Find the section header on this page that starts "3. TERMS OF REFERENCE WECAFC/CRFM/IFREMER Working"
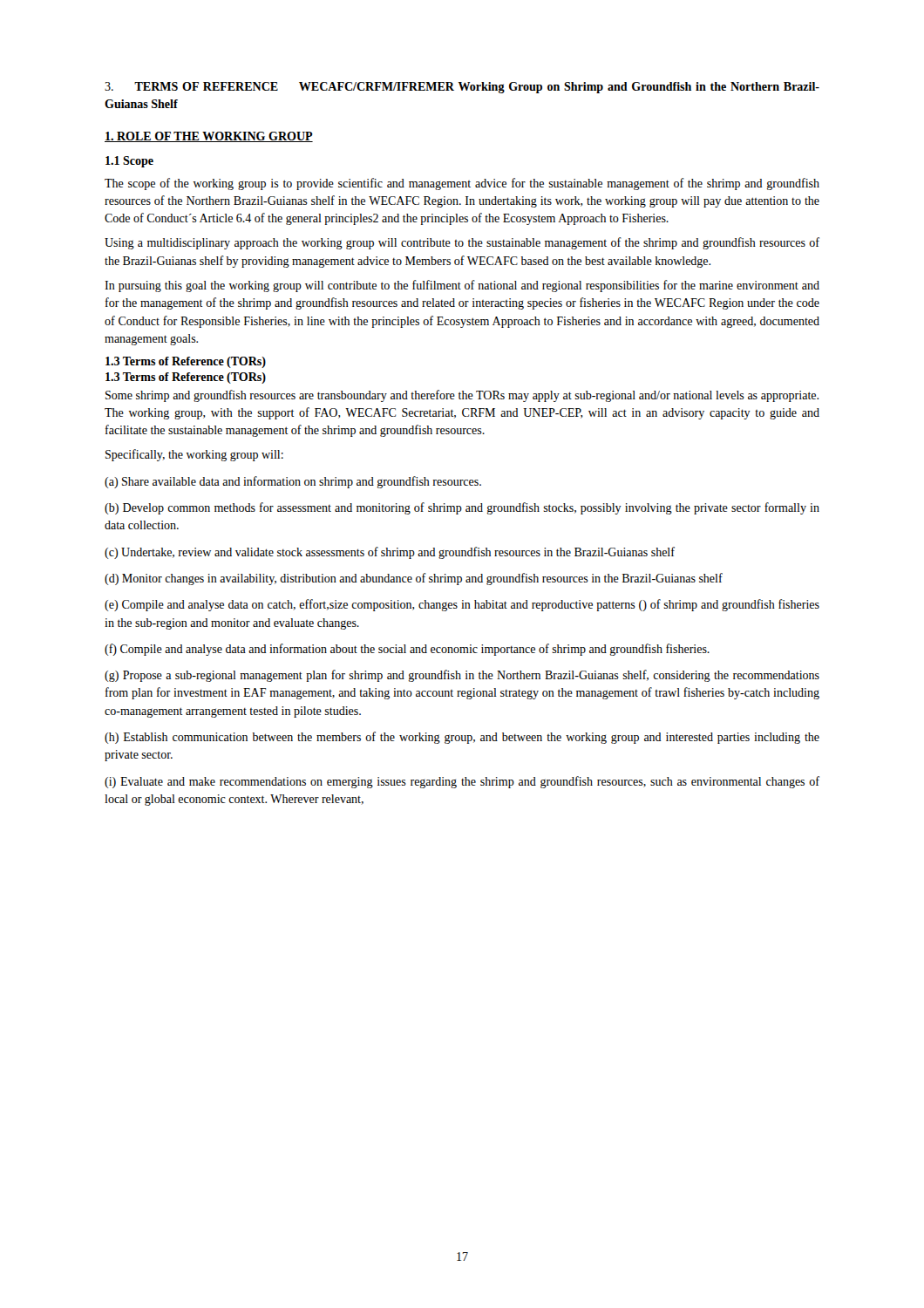 pyautogui.click(x=462, y=96)
